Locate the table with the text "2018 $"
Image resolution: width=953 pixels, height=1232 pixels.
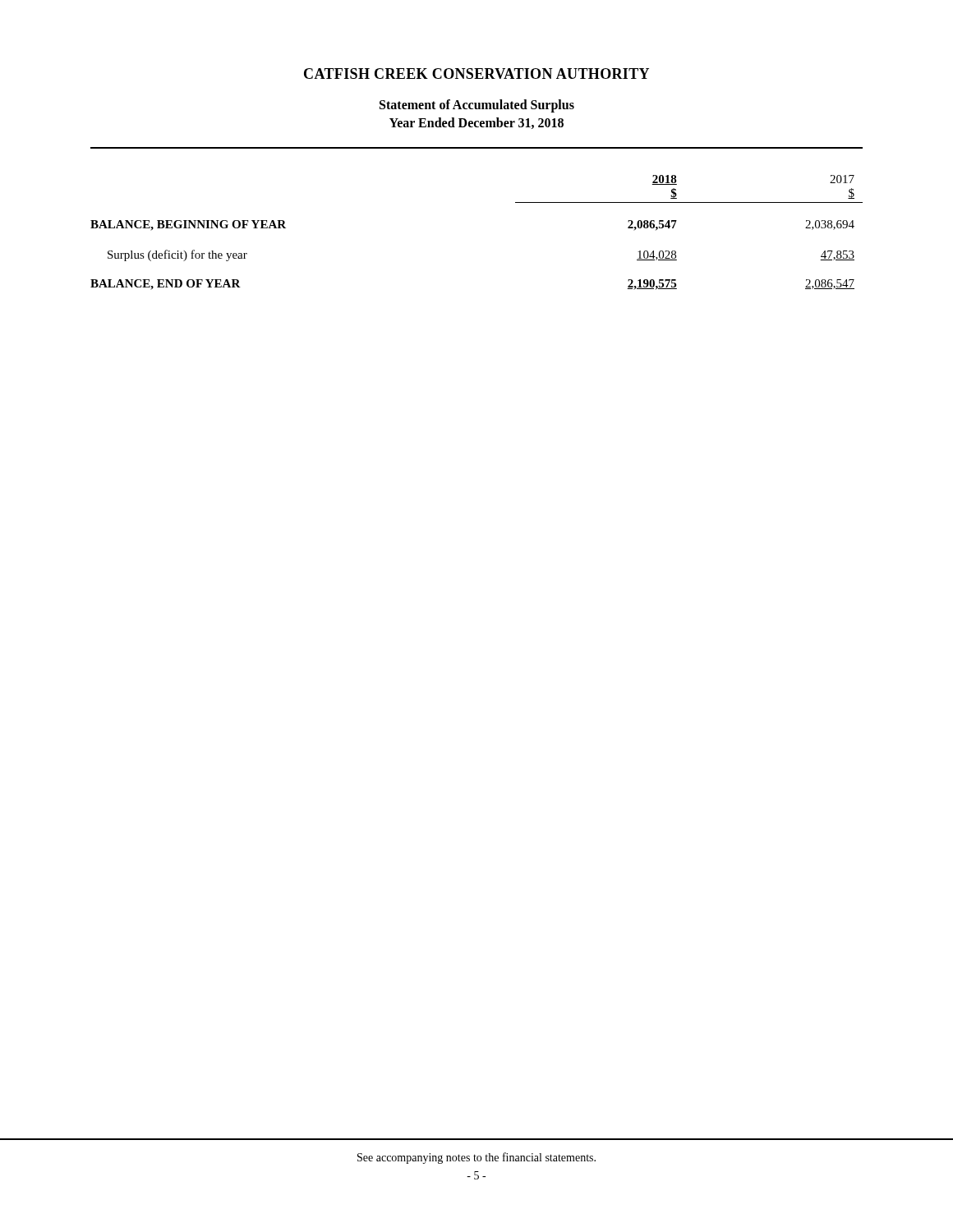click(x=476, y=235)
